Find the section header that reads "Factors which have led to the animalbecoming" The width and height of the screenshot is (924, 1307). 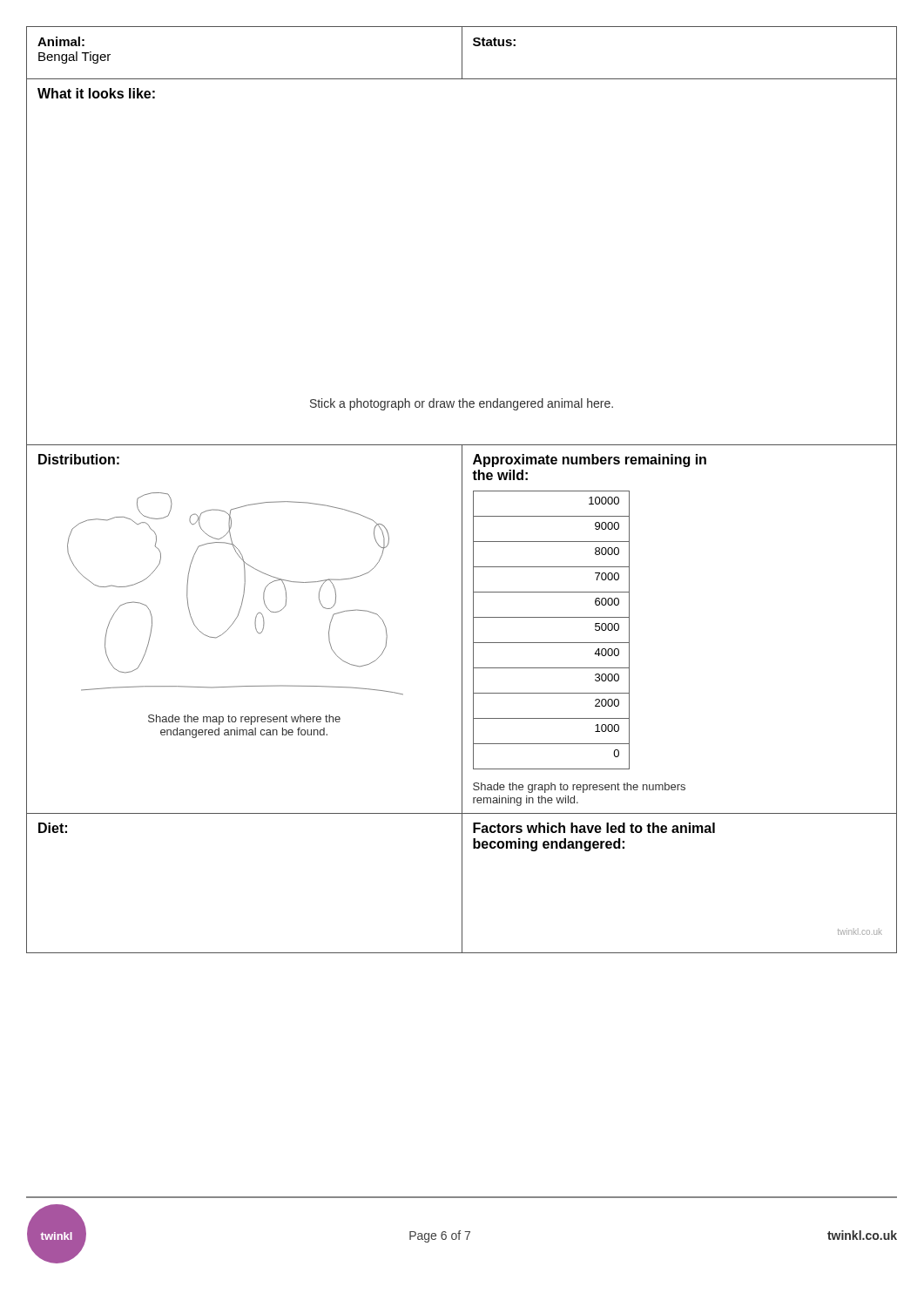594,836
